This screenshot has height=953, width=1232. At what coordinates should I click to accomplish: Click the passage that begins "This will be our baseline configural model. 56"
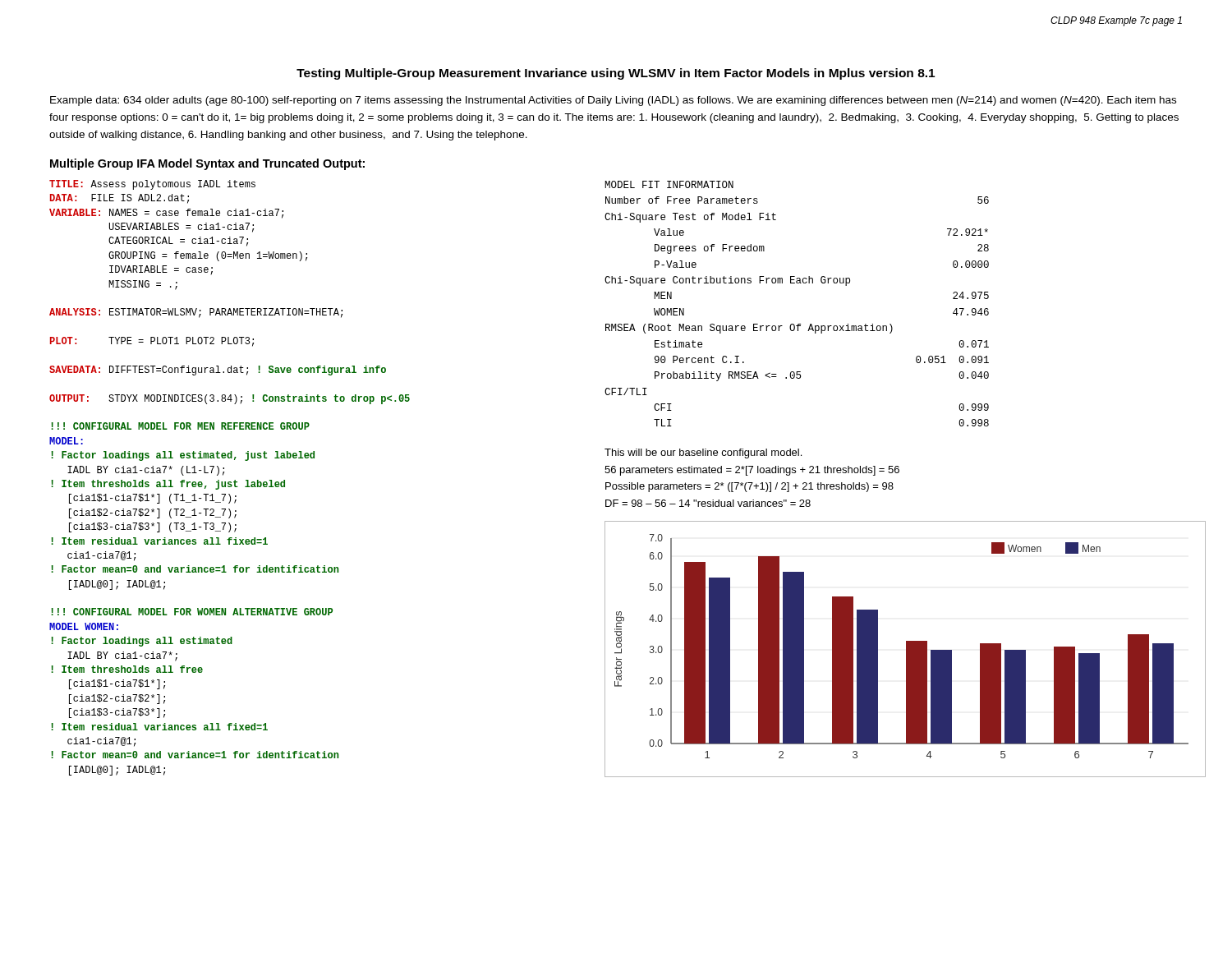coord(752,478)
